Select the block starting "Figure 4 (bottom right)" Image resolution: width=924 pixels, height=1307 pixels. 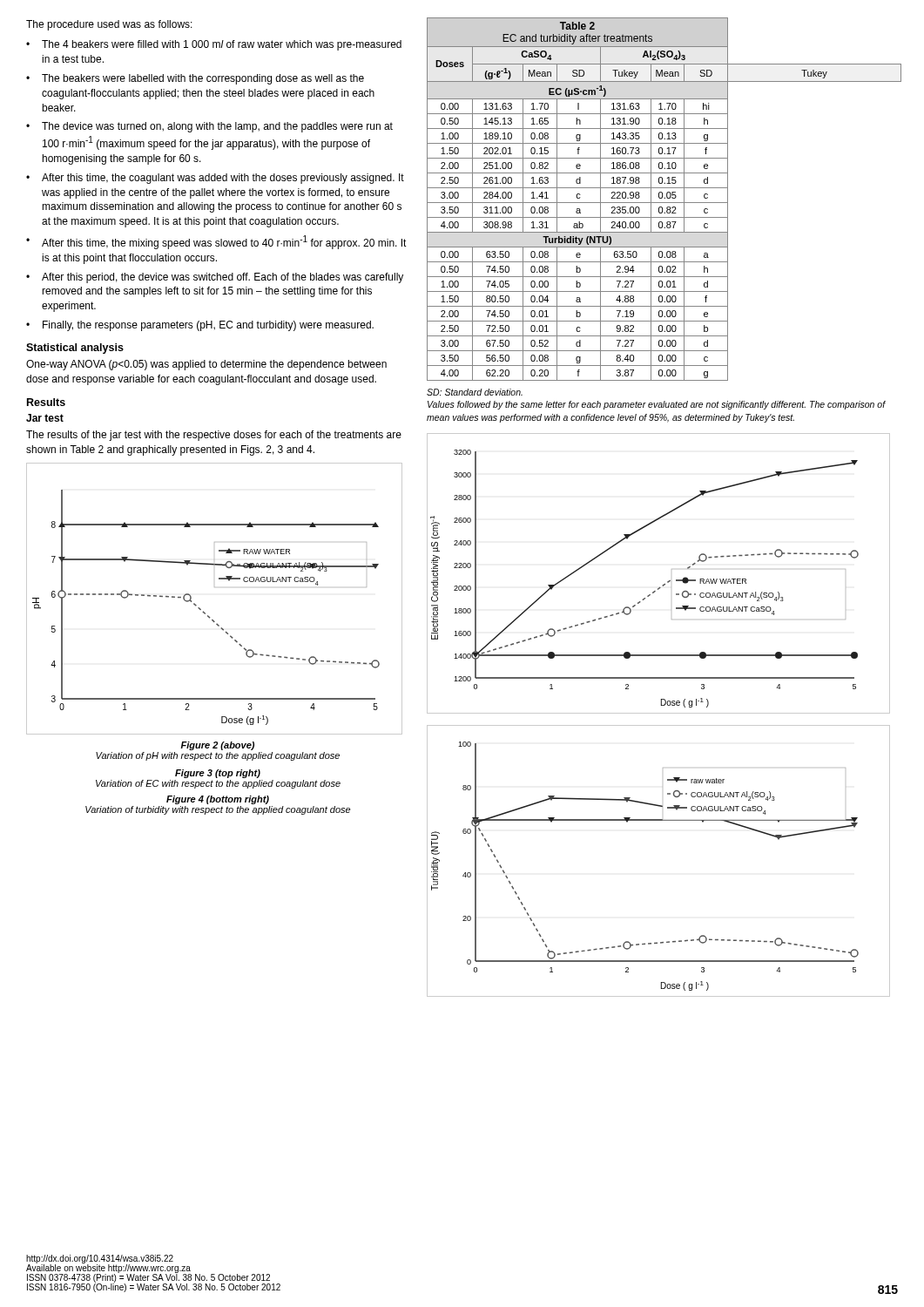(x=218, y=804)
